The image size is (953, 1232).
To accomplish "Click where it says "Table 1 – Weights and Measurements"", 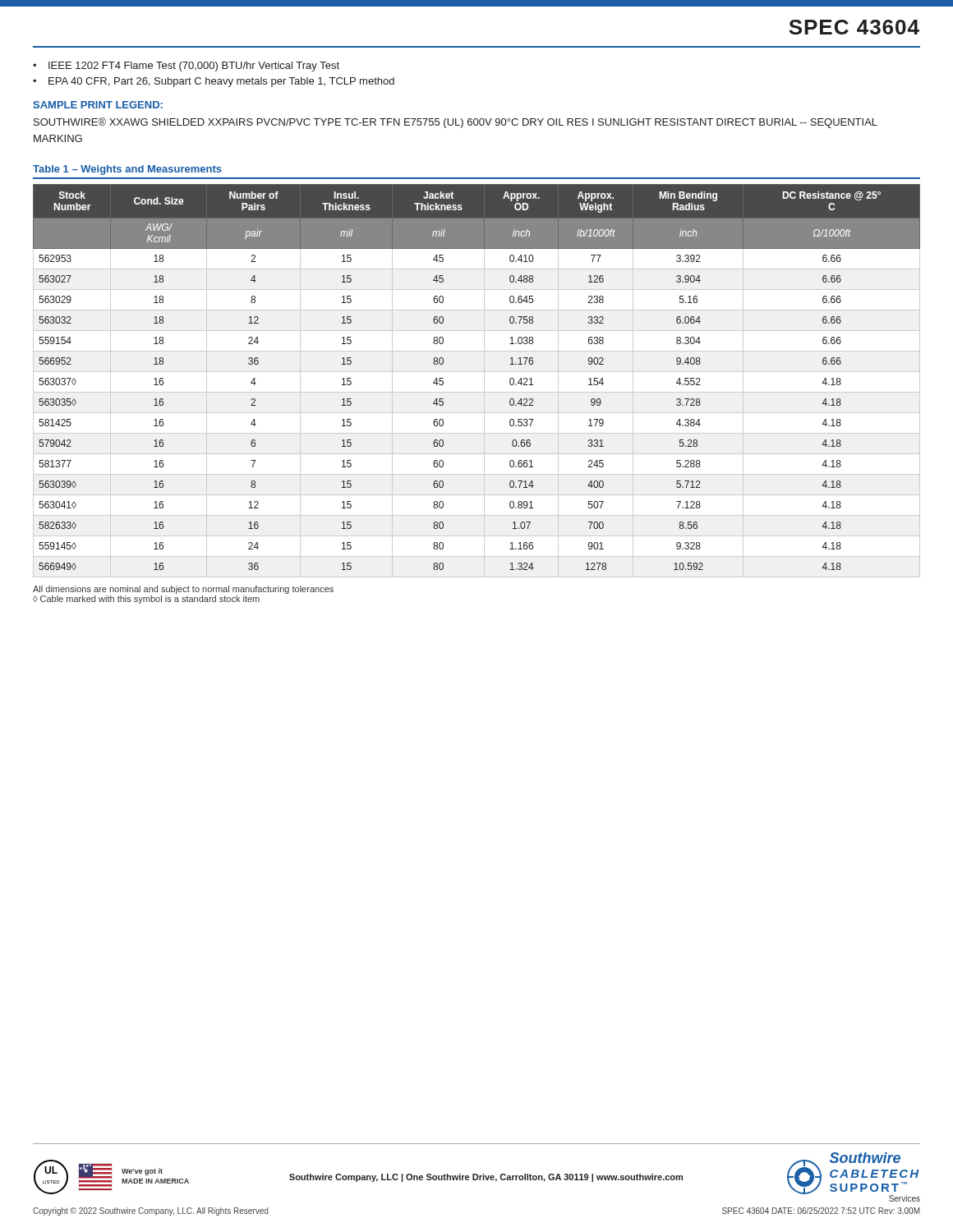I will pos(127,169).
